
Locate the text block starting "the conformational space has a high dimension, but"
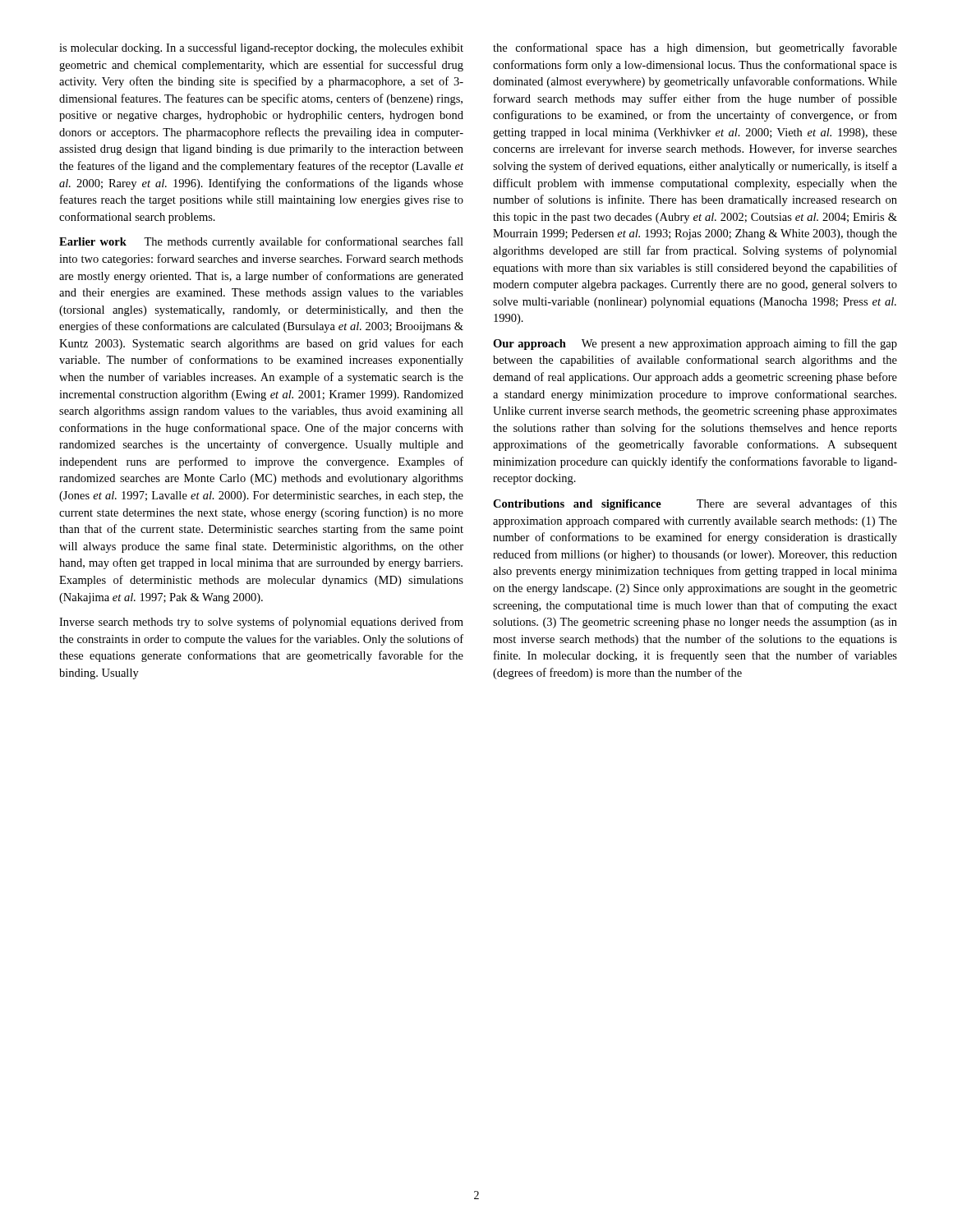(x=695, y=183)
